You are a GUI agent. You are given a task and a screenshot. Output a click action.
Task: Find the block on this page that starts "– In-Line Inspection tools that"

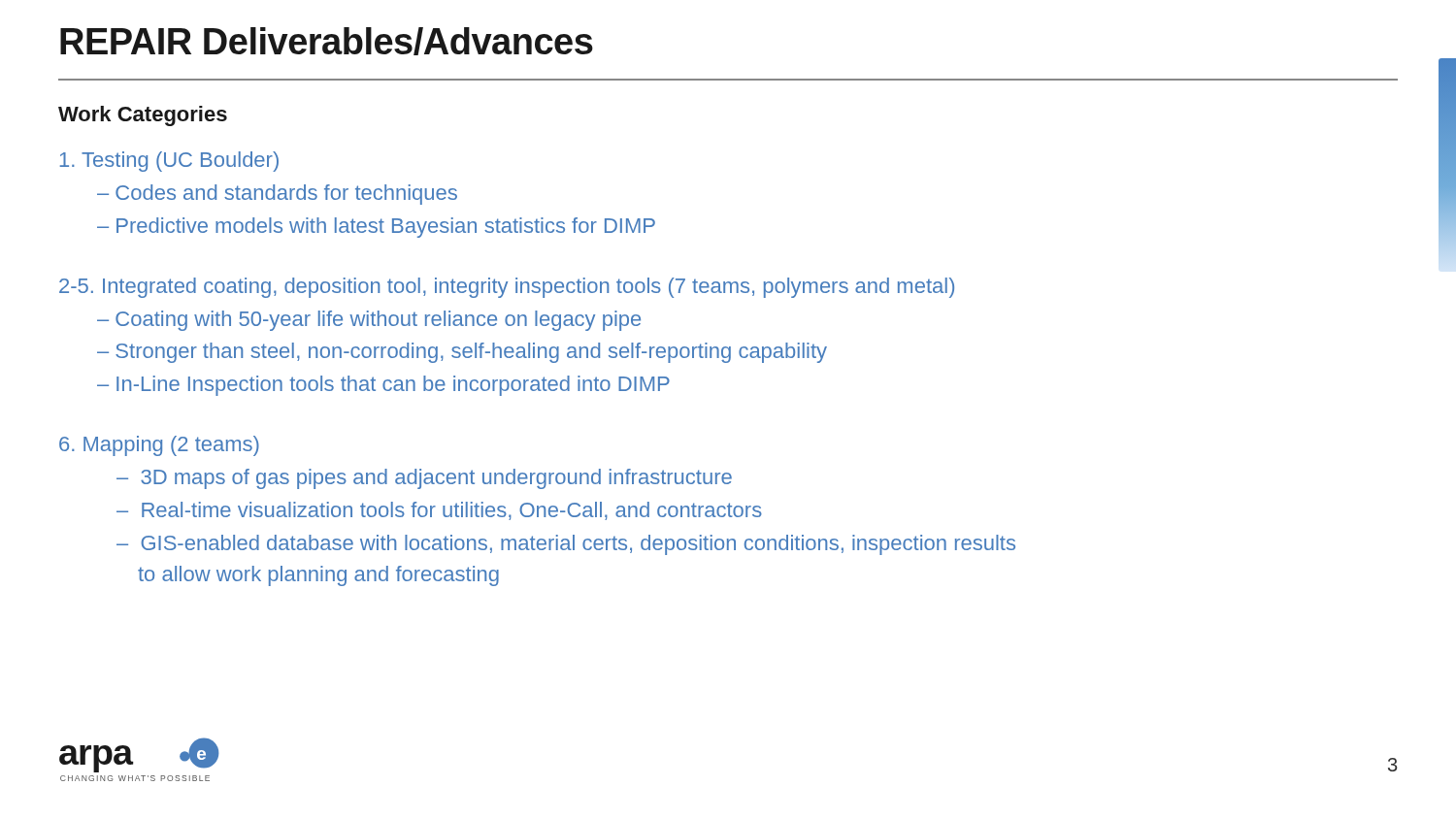[x=384, y=384]
